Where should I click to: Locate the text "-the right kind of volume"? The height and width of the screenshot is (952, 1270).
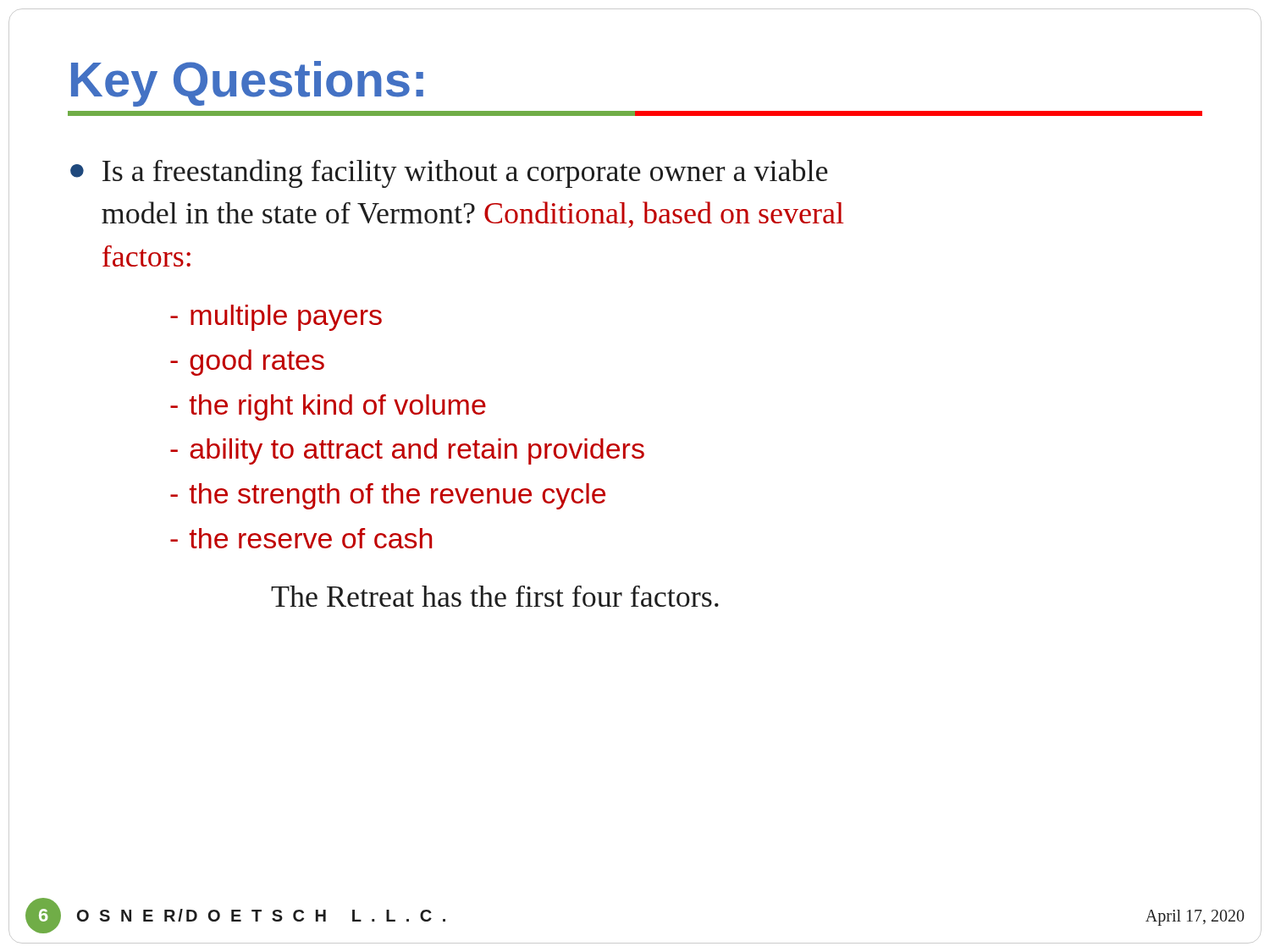click(x=328, y=404)
